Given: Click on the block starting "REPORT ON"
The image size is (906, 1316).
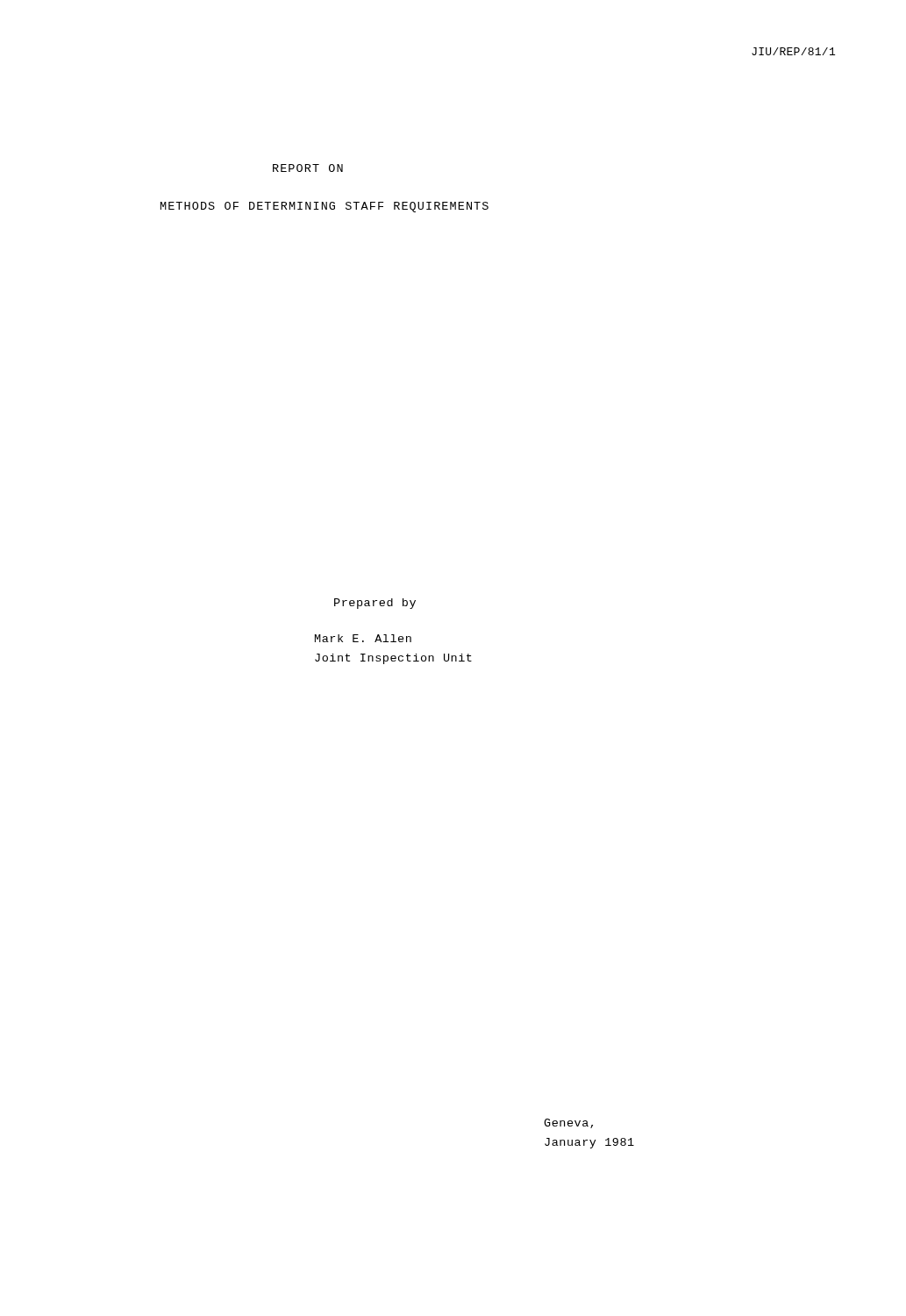Looking at the screenshot, I should click(x=308, y=169).
